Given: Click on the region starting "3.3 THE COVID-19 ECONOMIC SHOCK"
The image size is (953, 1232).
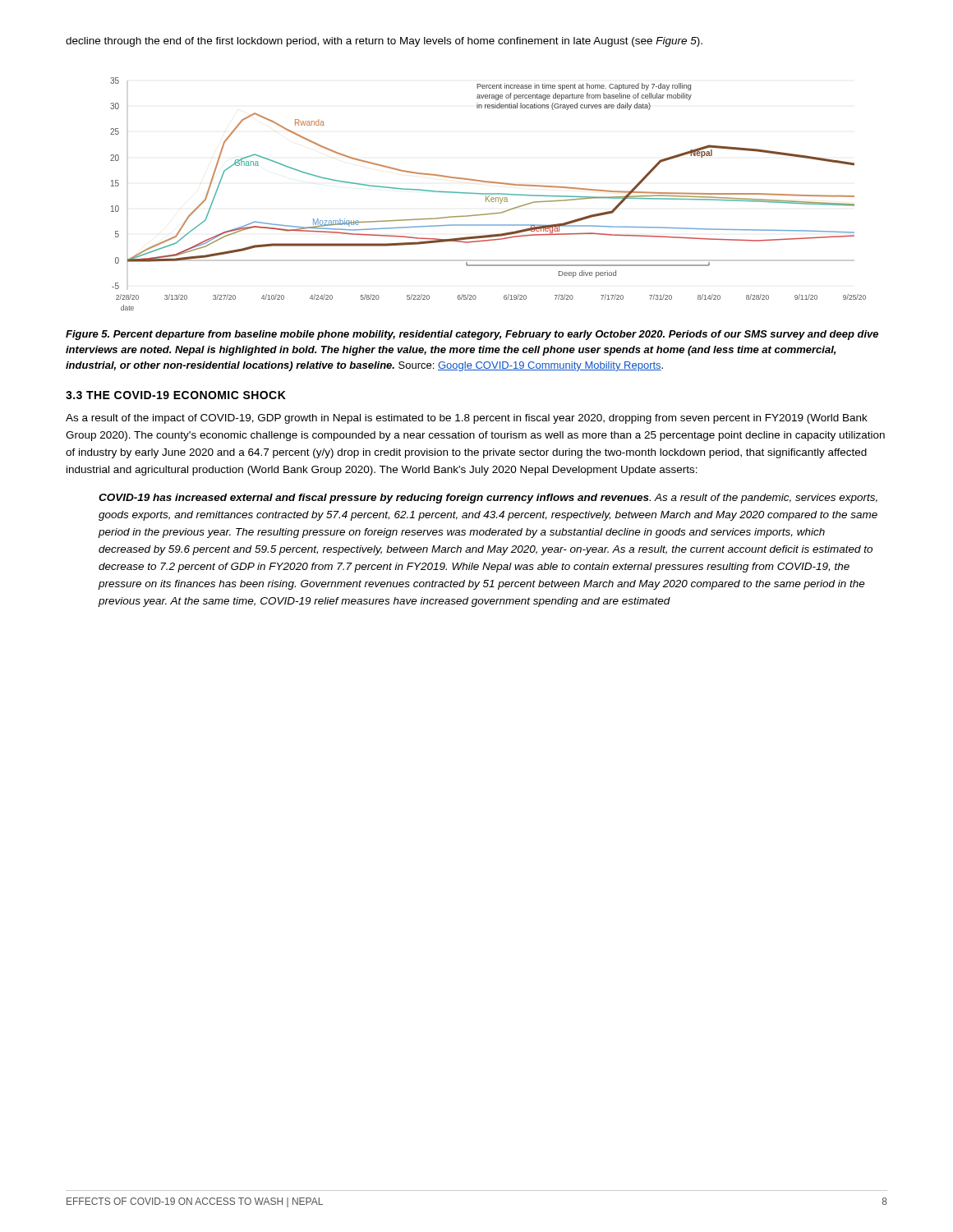Looking at the screenshot, I should pyautogui.click(x=176, y=395).
